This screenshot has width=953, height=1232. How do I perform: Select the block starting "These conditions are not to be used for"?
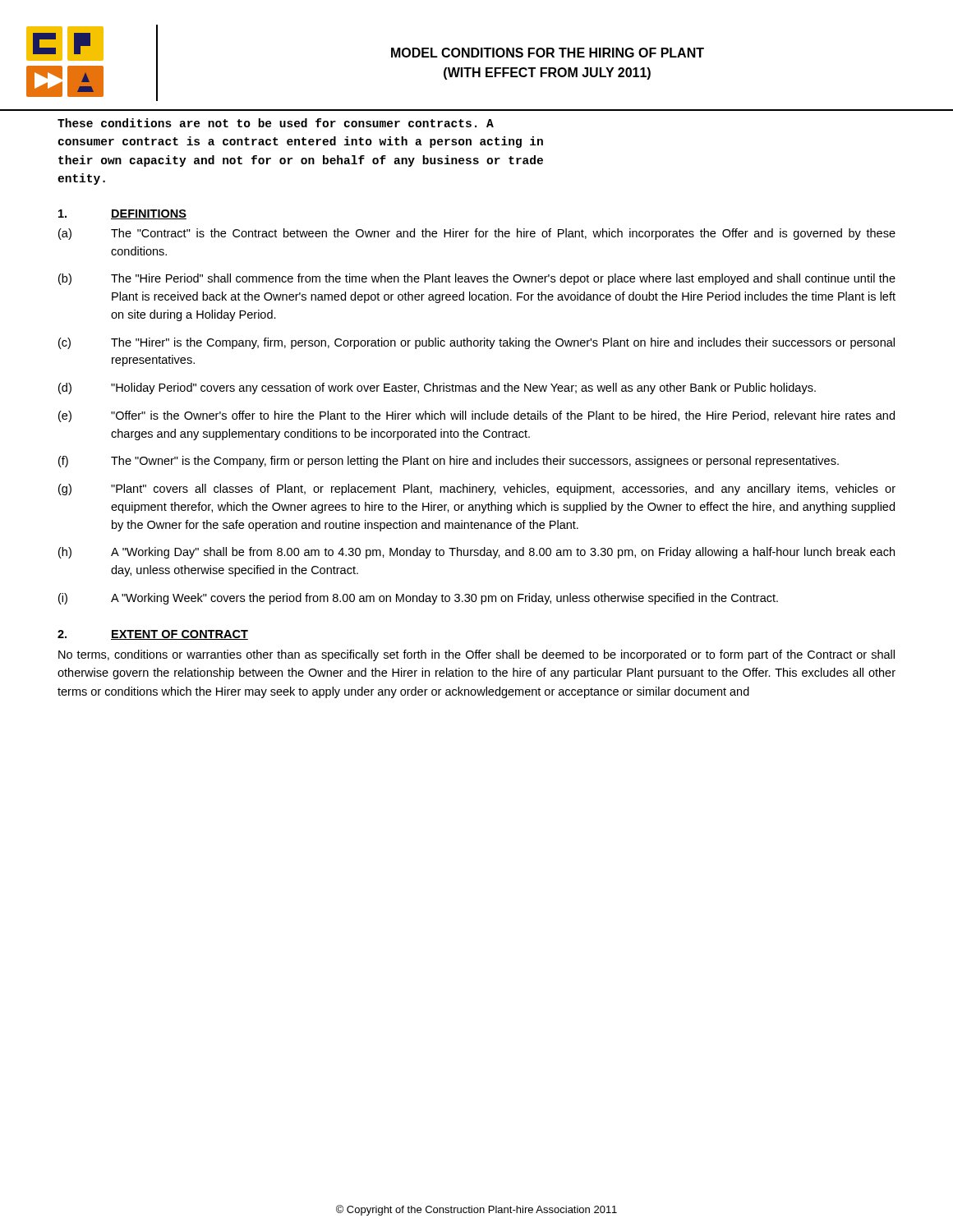(301, 152)
